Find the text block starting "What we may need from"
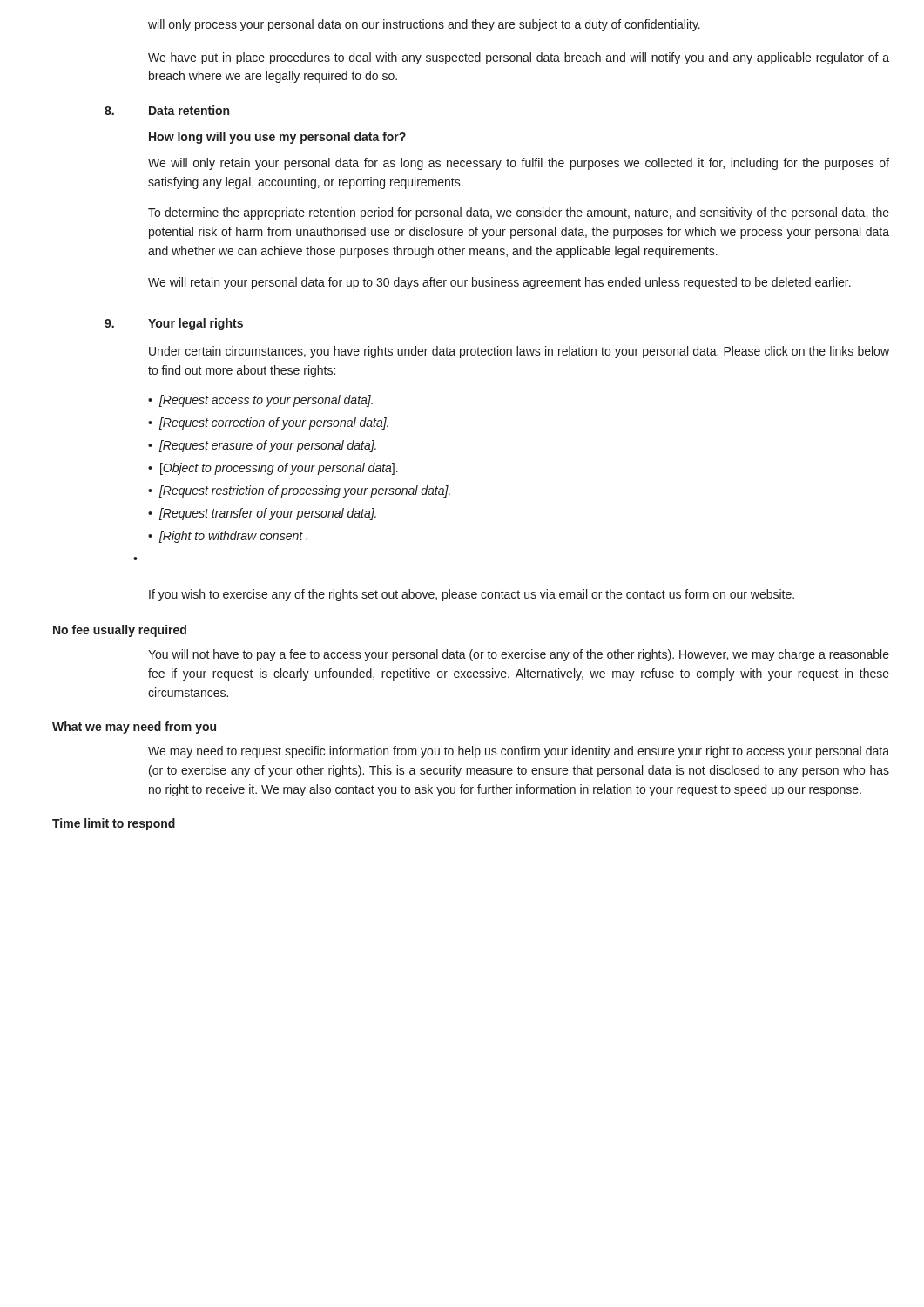The height and width of the screenshot is (1307, 924). pyautogui.click(x=135, y=727)
